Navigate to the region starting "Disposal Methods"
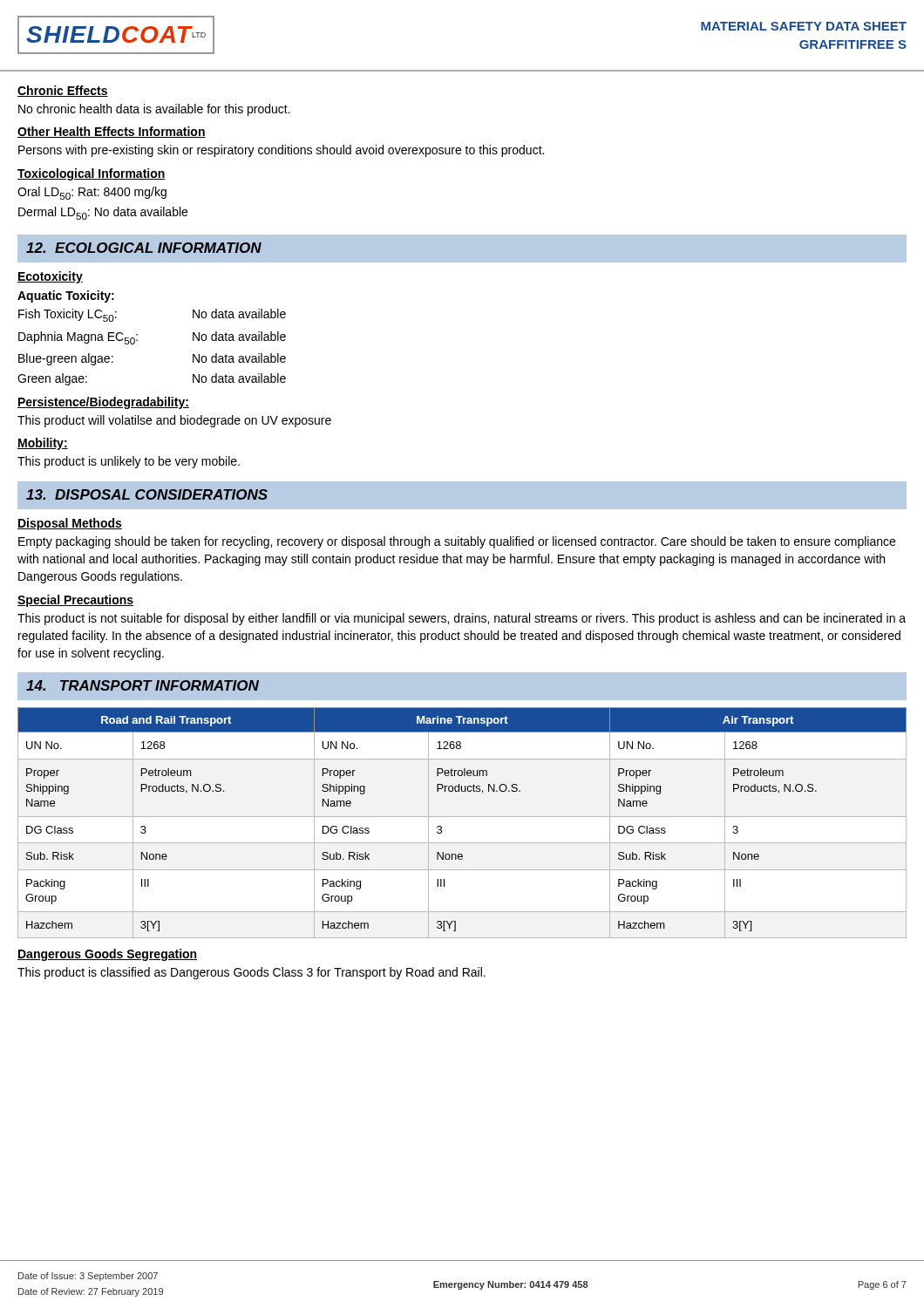924x1308 pixels. [x=70, y=523]
